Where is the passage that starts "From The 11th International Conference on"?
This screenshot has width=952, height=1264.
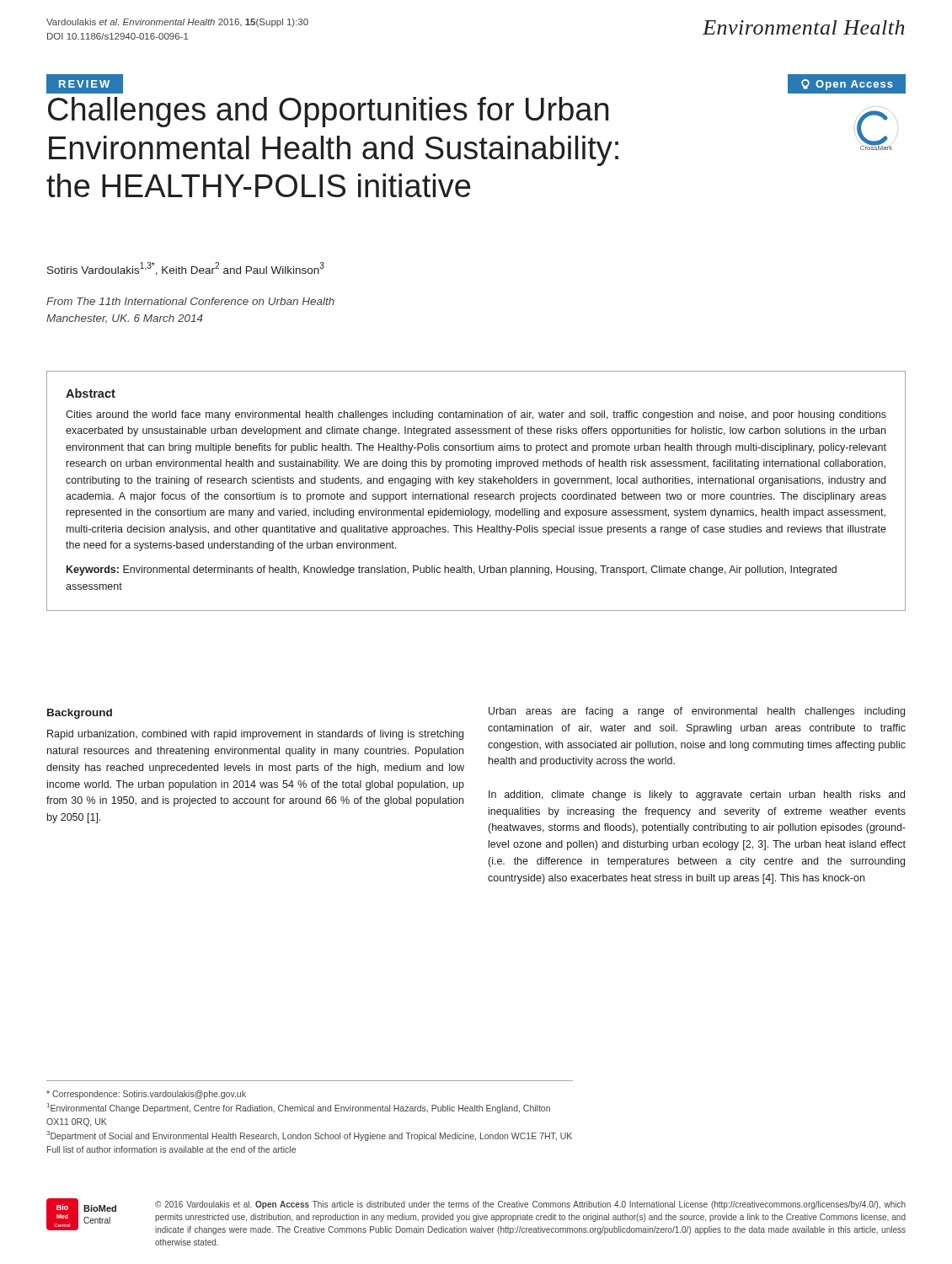click(x=190, y=310)
